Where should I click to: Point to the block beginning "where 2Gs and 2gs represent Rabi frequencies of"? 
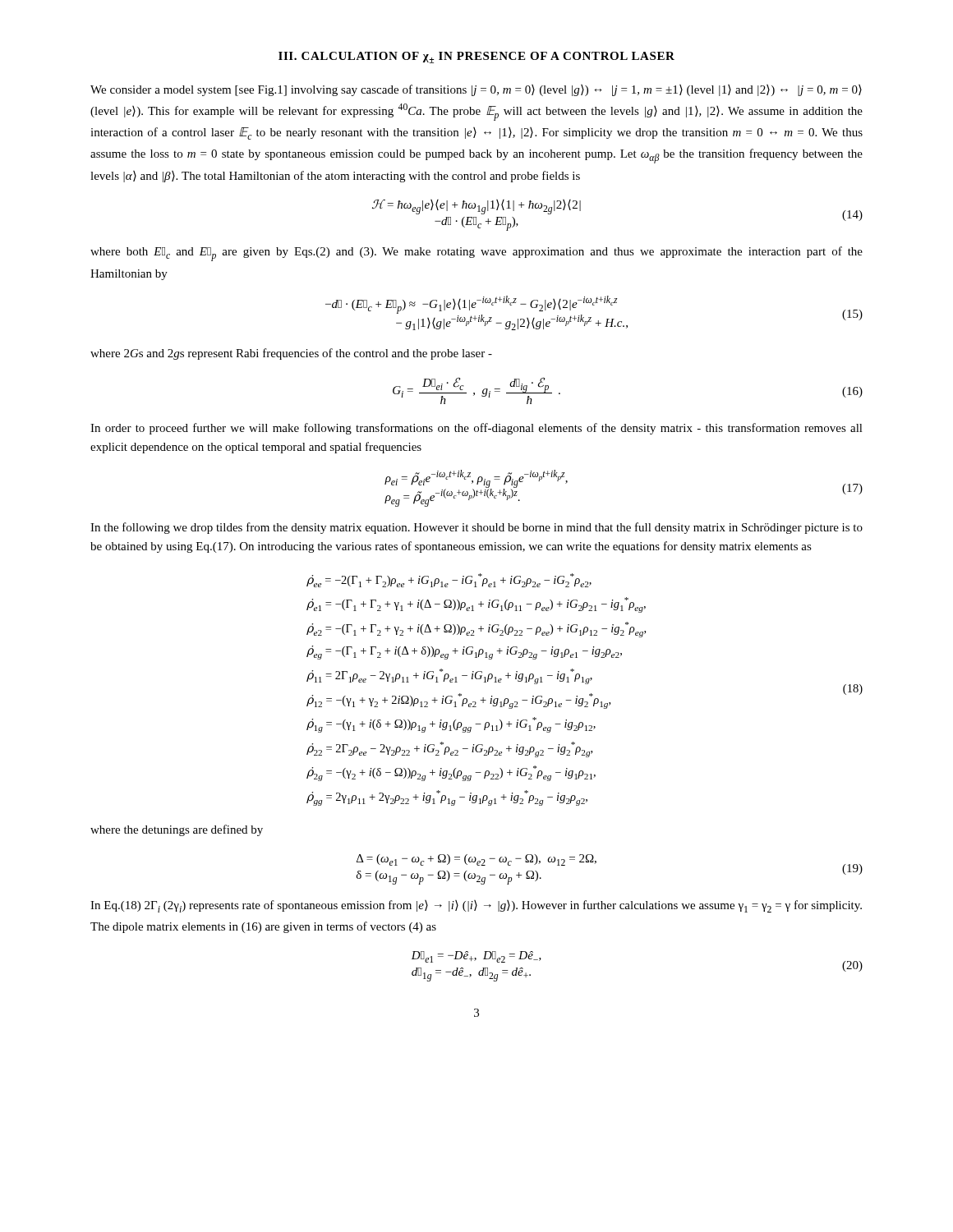291,353
